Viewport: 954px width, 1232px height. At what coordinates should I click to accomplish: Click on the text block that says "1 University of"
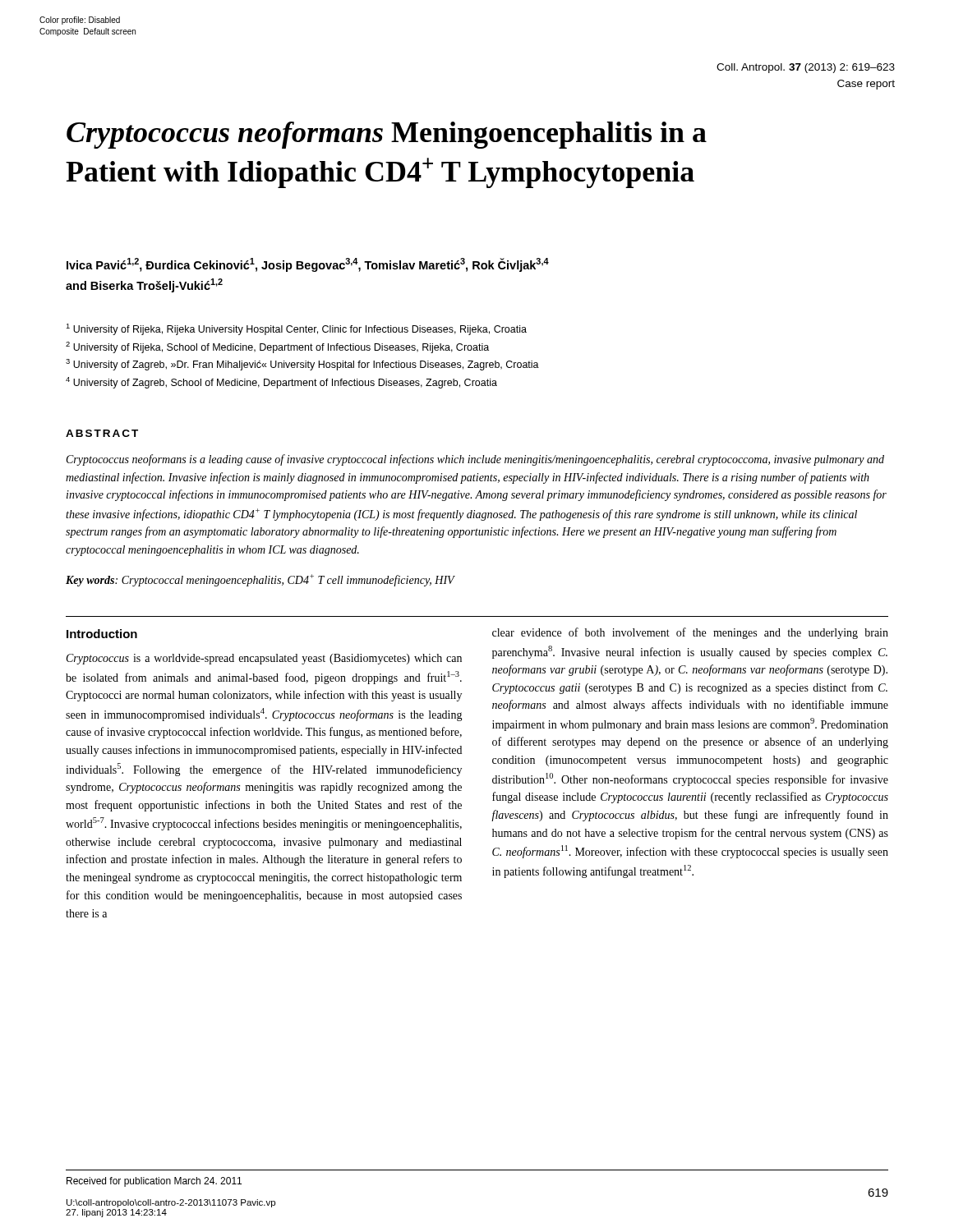pyautogui.click(x=302, y=355)
